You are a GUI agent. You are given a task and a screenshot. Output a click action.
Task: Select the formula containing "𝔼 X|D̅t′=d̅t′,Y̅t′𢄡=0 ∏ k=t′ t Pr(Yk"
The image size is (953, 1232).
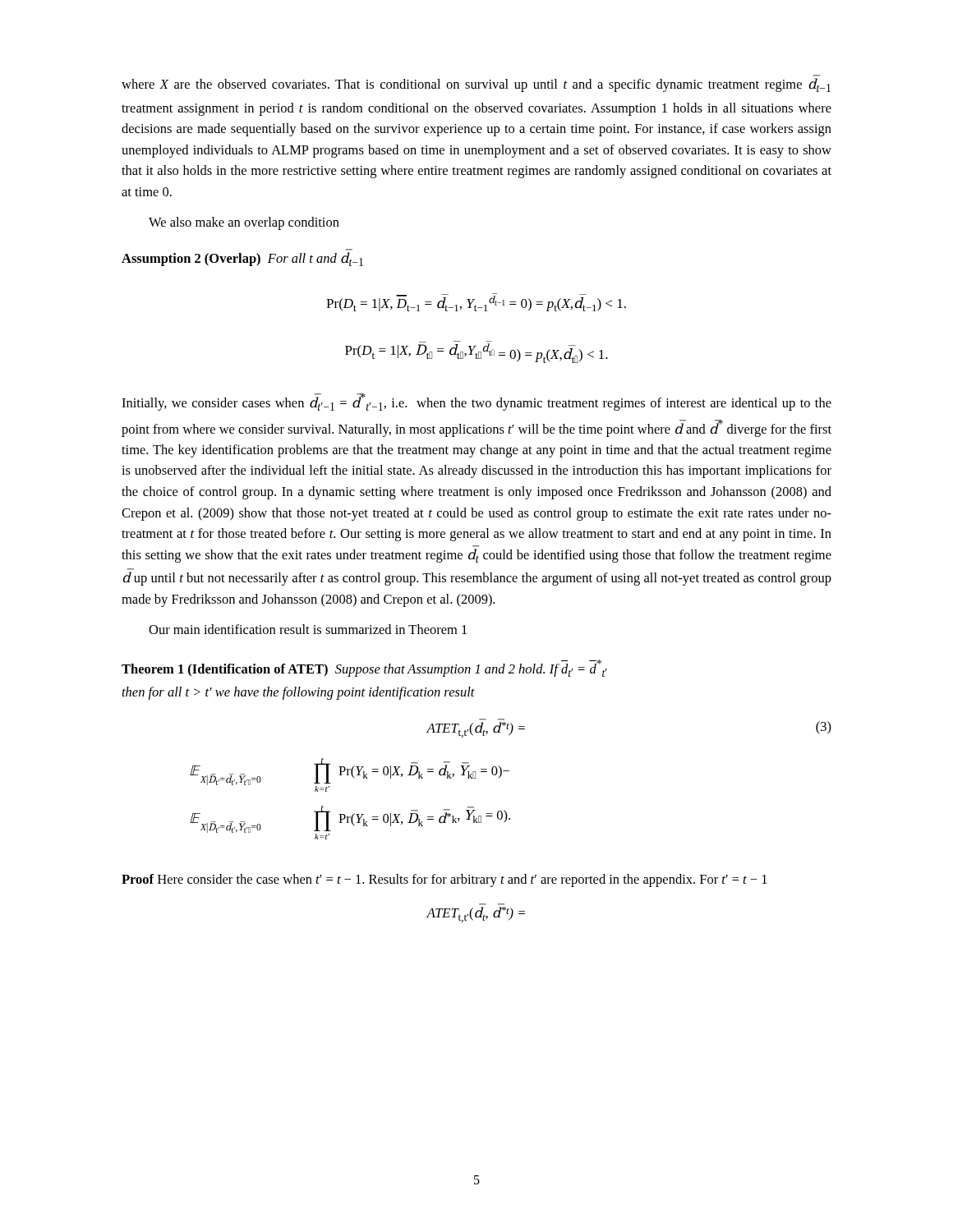(x=476, y=804)
